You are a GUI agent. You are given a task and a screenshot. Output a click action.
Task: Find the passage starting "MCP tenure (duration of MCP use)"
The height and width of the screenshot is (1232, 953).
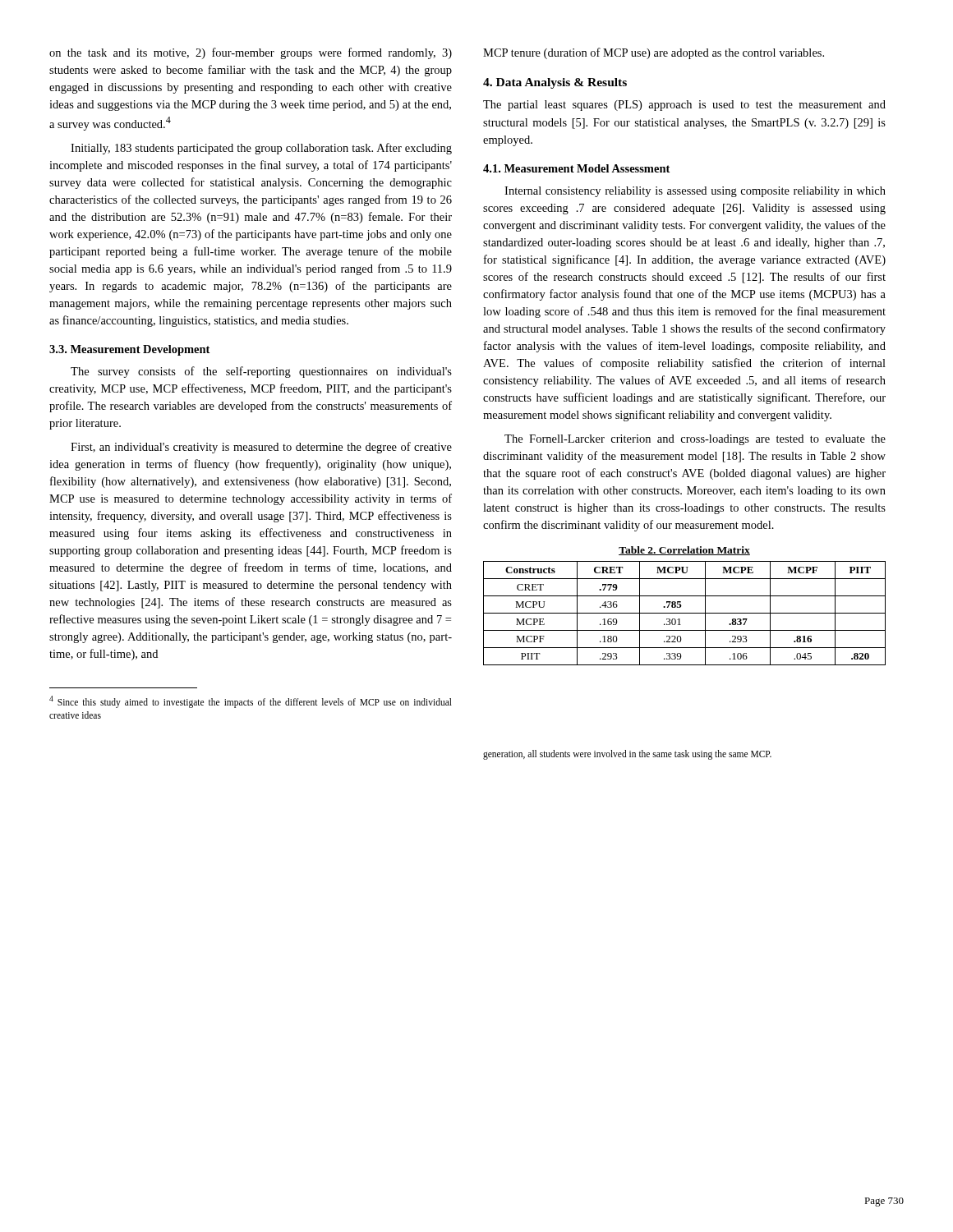684,53
